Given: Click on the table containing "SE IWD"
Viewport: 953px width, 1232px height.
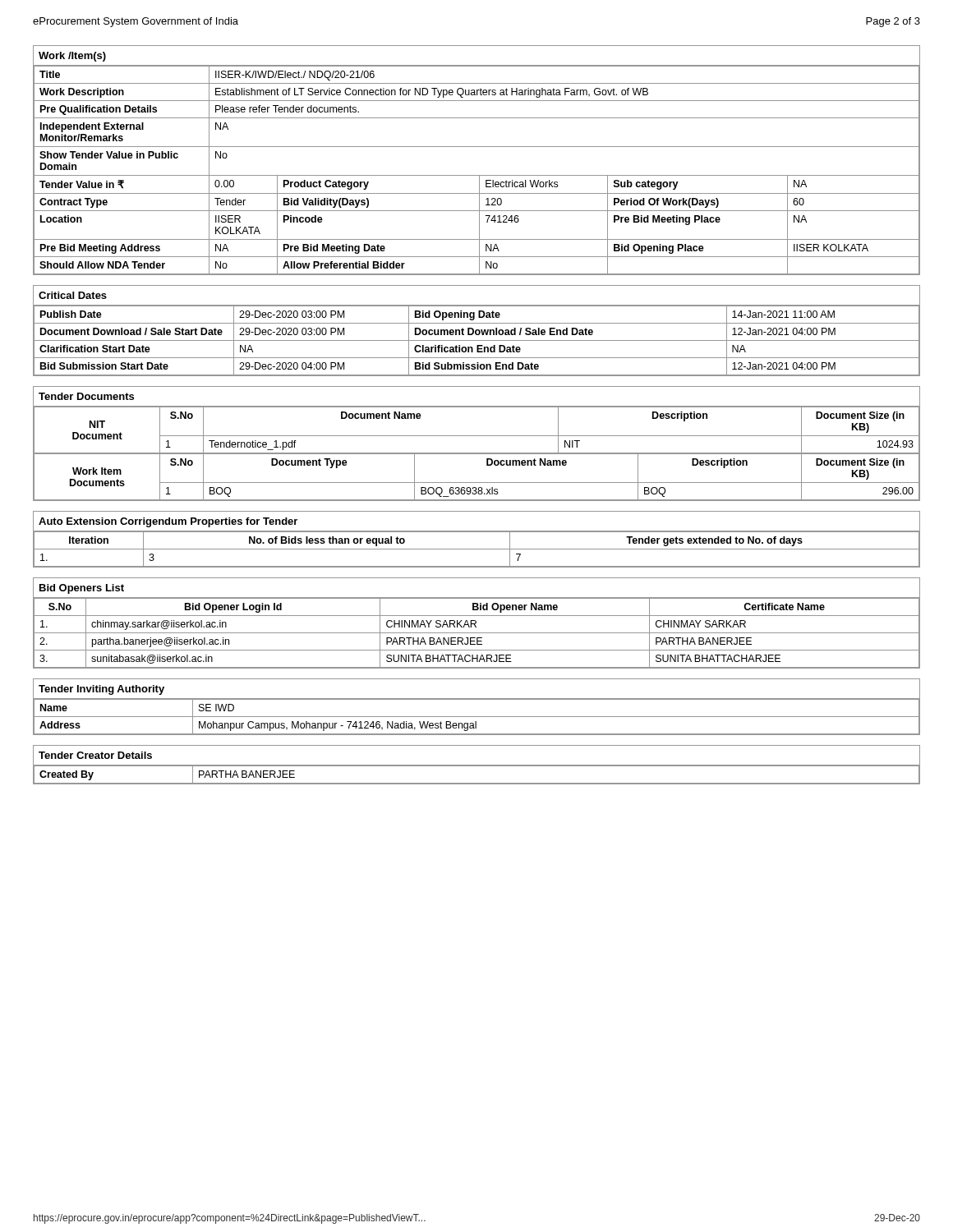Looking at the screenshot, I should [x=476, y=707].
